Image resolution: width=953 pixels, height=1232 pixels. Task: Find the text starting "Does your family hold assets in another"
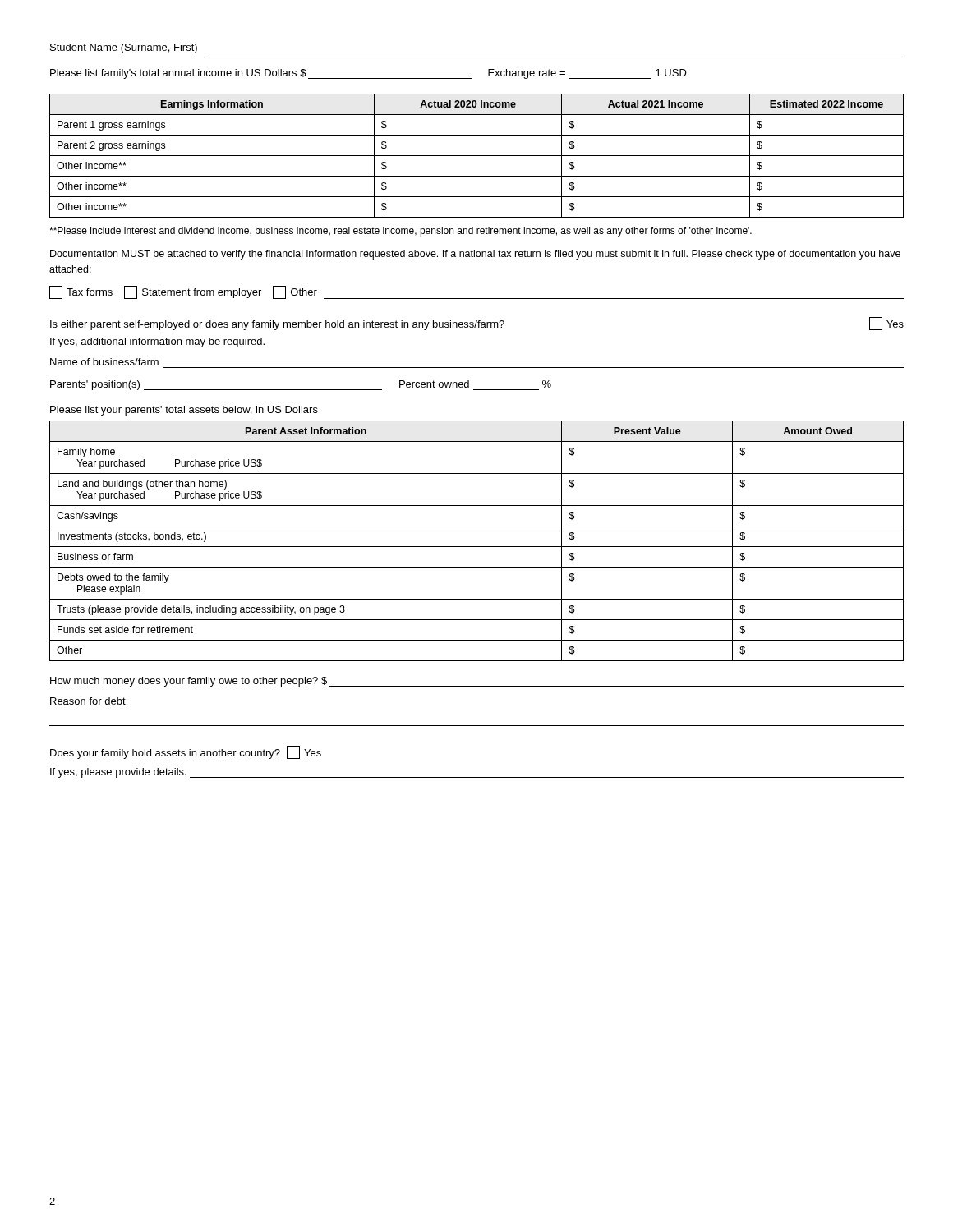coord(186,752)
